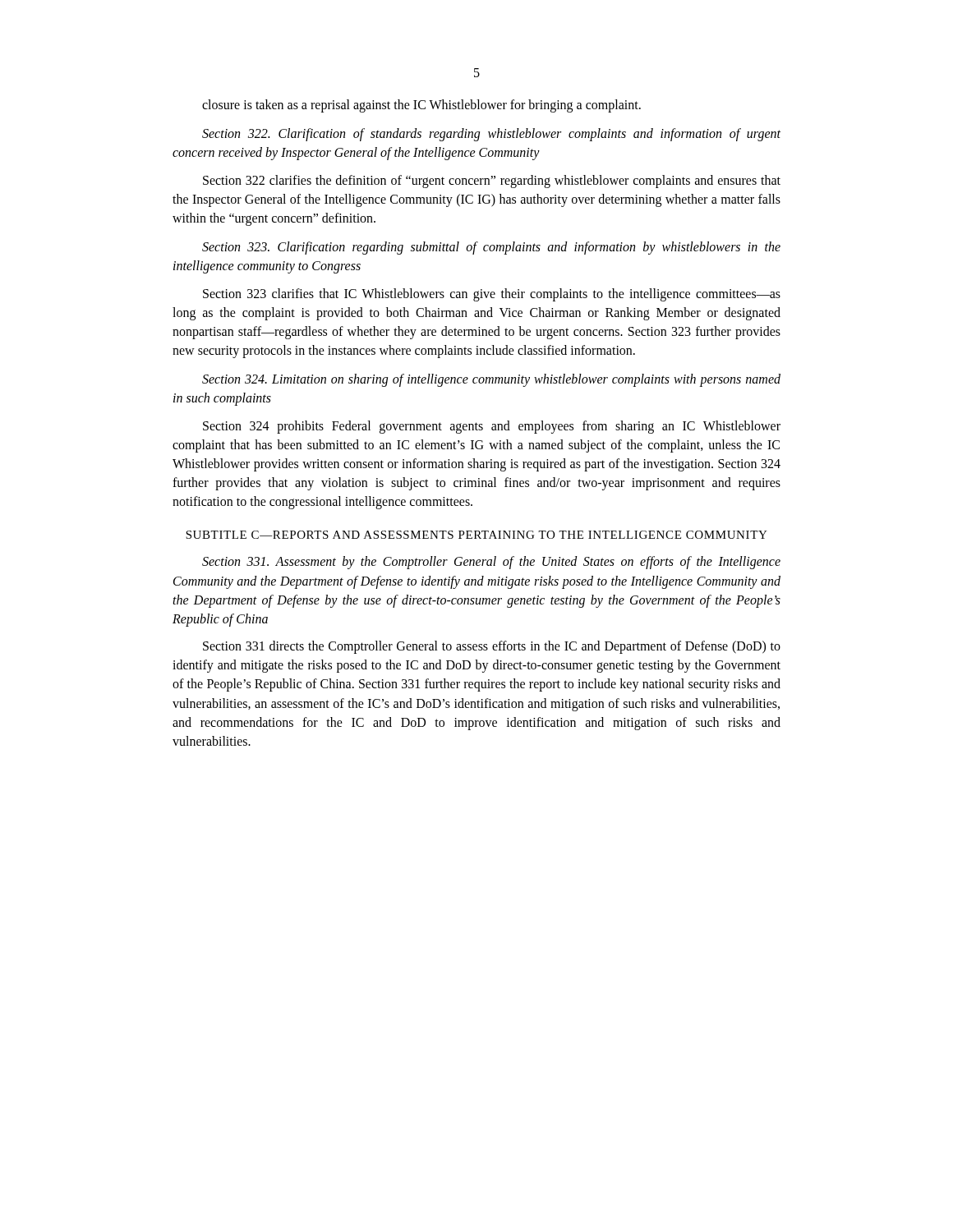Click the passage that begins "Section 324 prohibits Federal"
The width and height of the screenshot is (953, 1232).
coord(476,464)
